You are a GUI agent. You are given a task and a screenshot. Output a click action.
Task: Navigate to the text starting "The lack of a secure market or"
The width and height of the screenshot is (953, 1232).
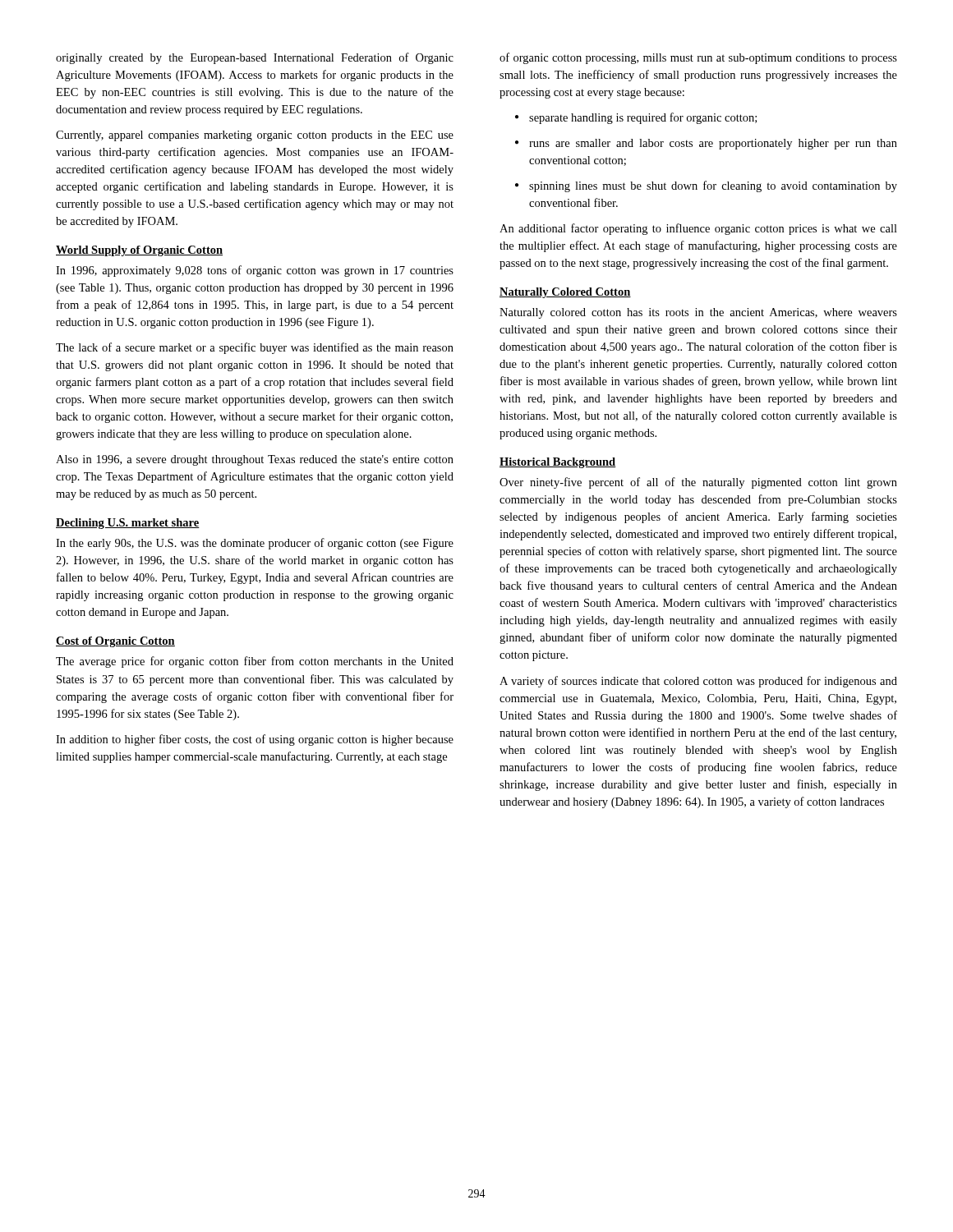pyautogui.click(x=255, y=391)
